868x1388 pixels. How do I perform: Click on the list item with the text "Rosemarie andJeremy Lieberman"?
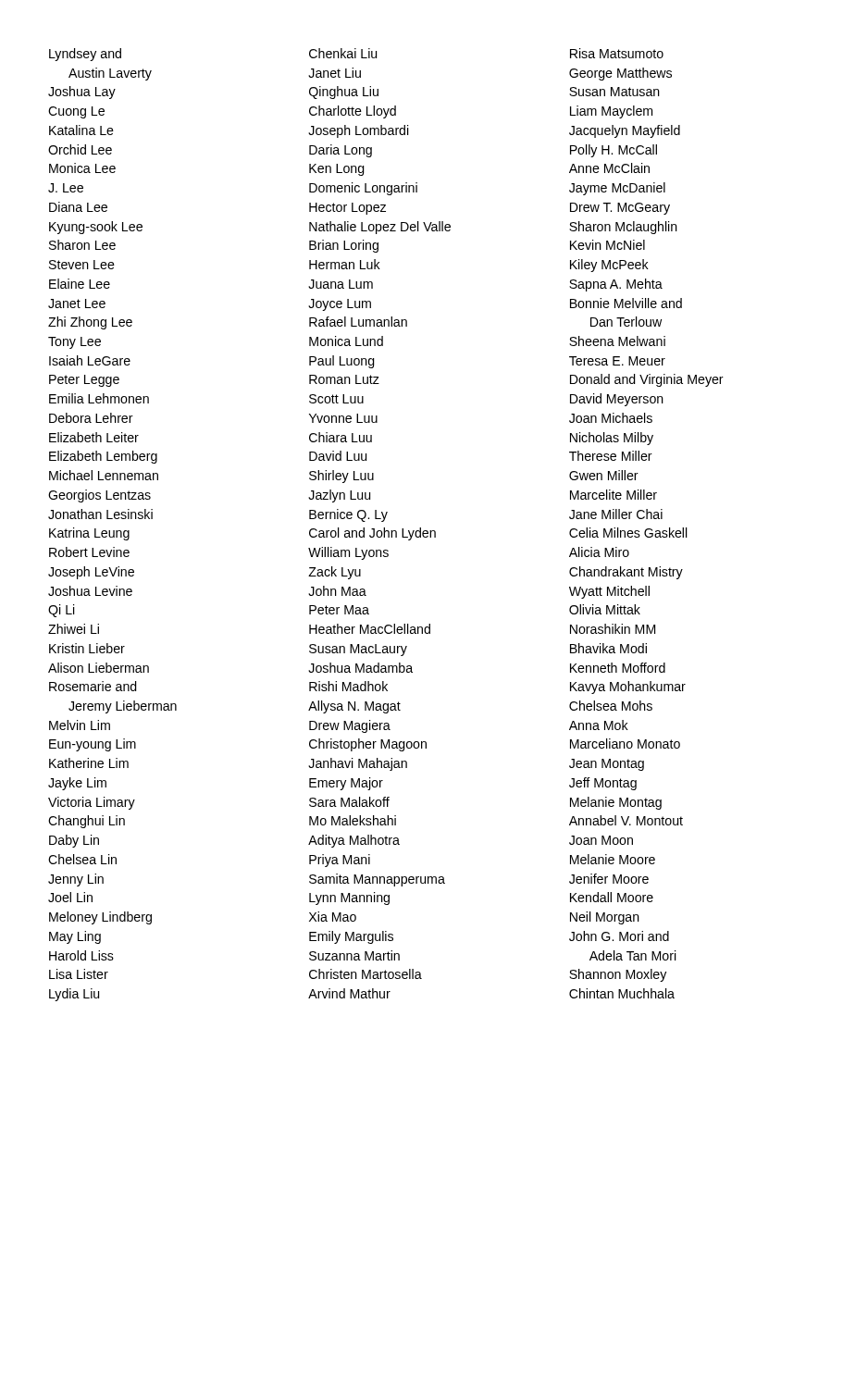[174, 697]
